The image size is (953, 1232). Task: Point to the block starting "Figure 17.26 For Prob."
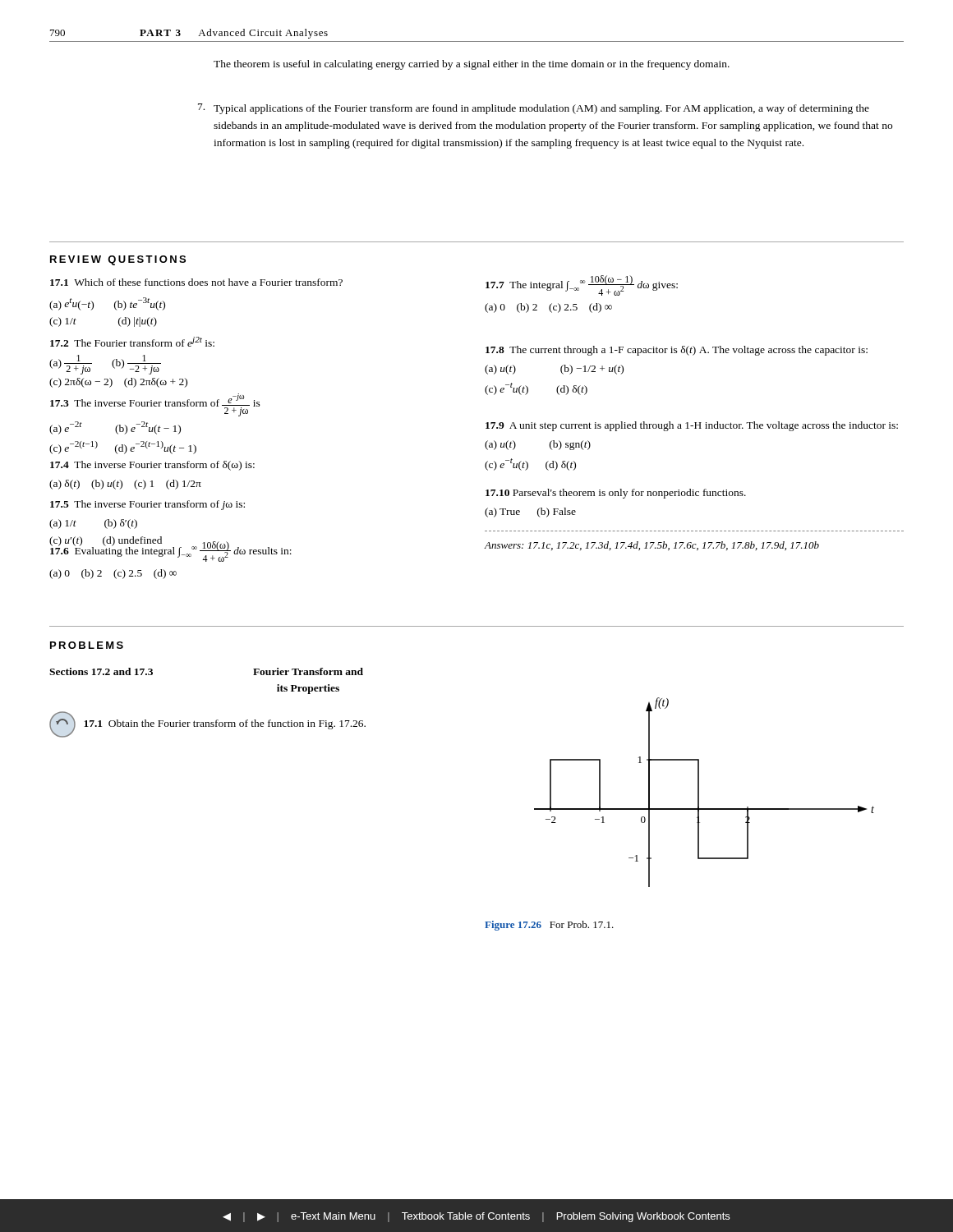[549, 924]
